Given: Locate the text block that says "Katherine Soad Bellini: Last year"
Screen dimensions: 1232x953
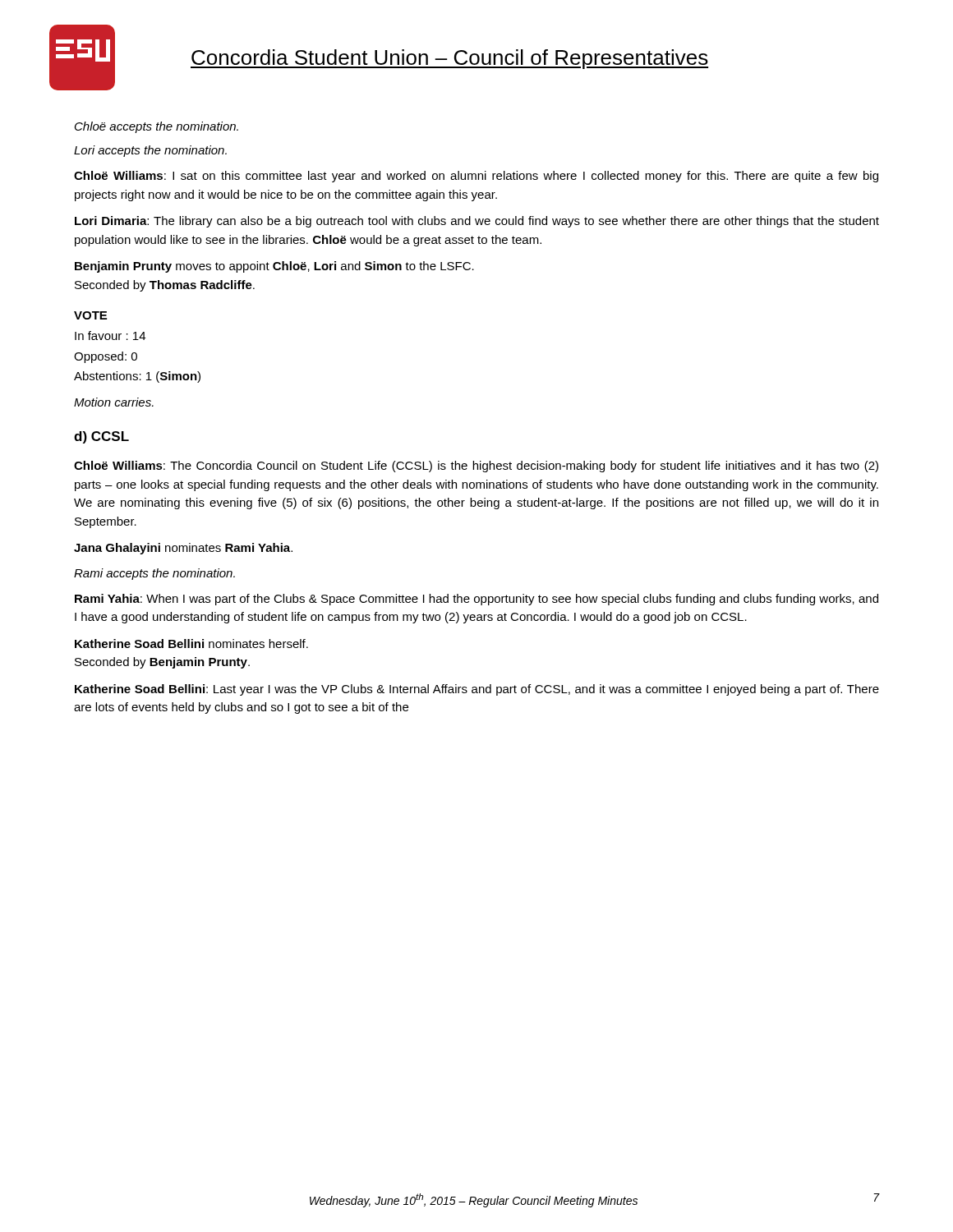Looking at the screenshot, I should click(476, 697).
